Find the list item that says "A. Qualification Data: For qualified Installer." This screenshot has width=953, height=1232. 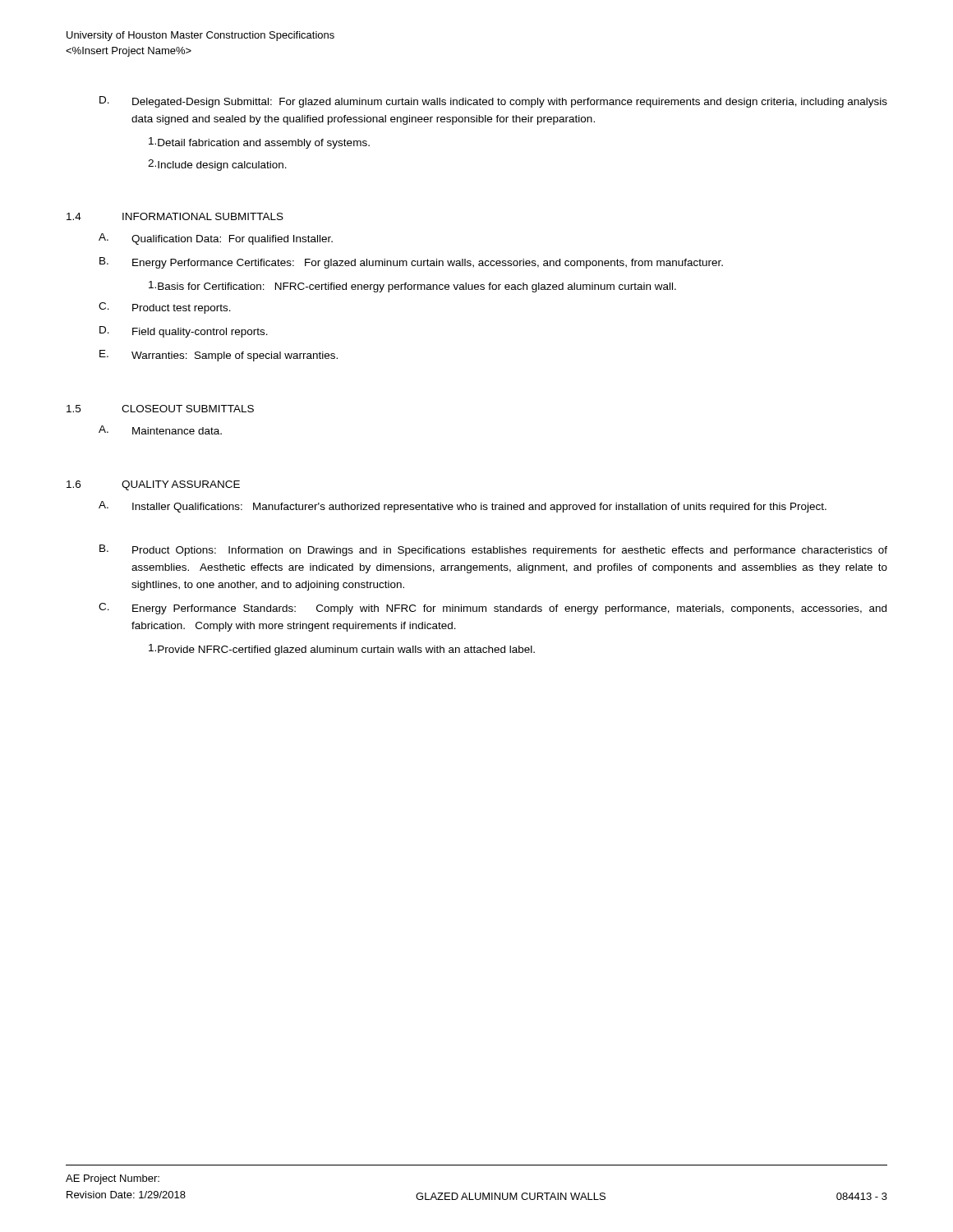216,239
